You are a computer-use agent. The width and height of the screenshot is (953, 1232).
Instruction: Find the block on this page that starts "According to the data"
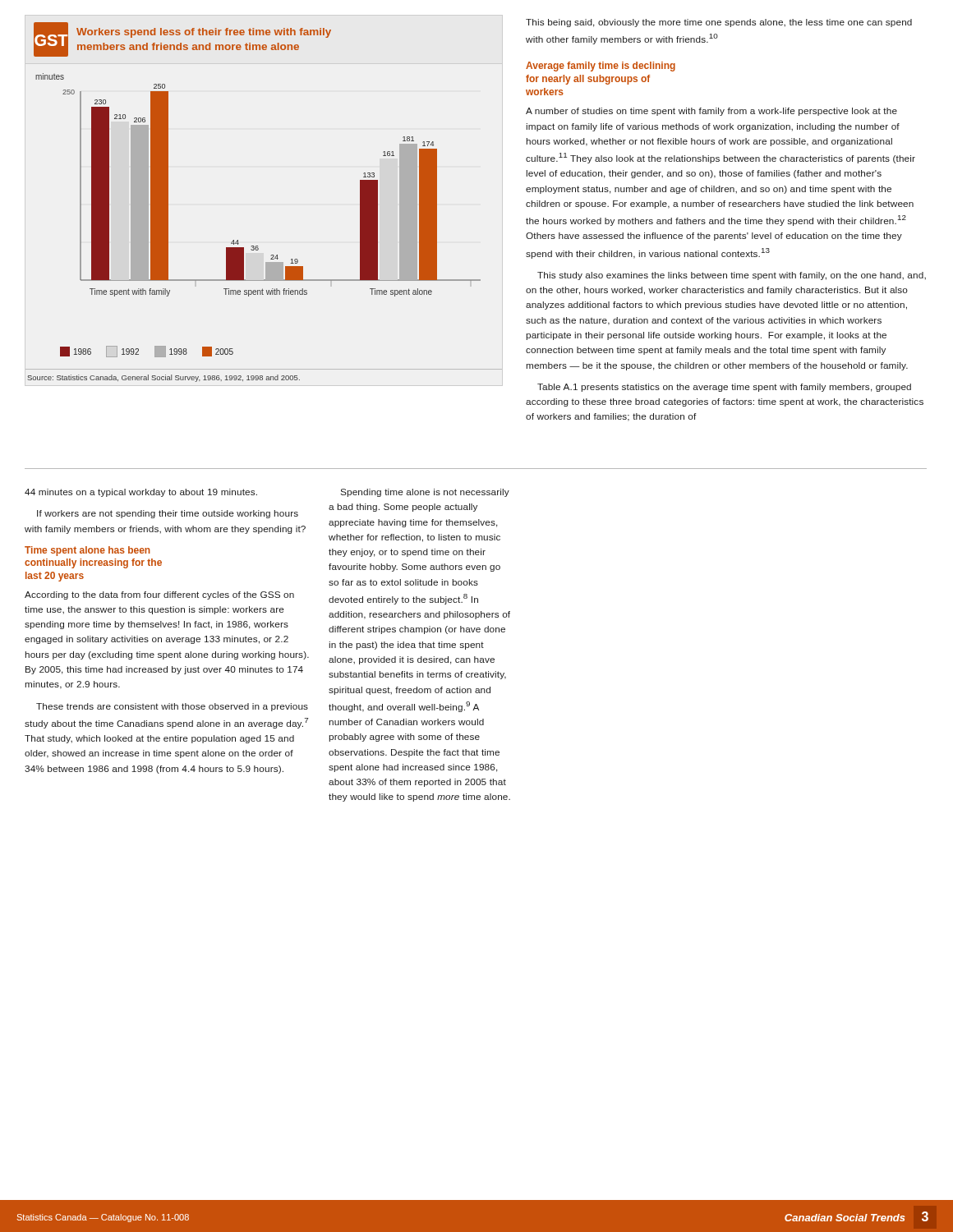[168, 681]
